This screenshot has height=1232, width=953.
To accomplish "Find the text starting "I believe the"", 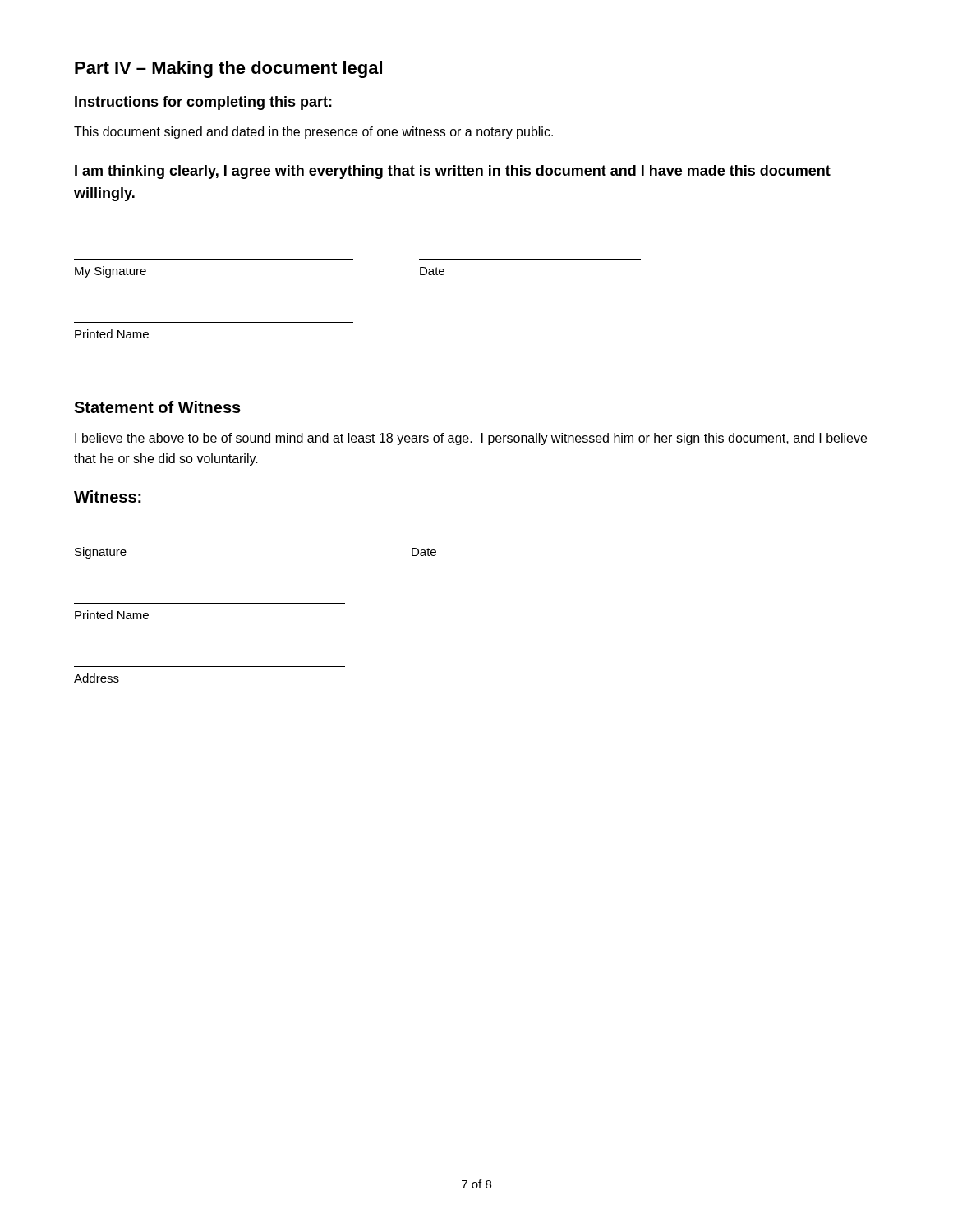I will [x=471, y=448].
